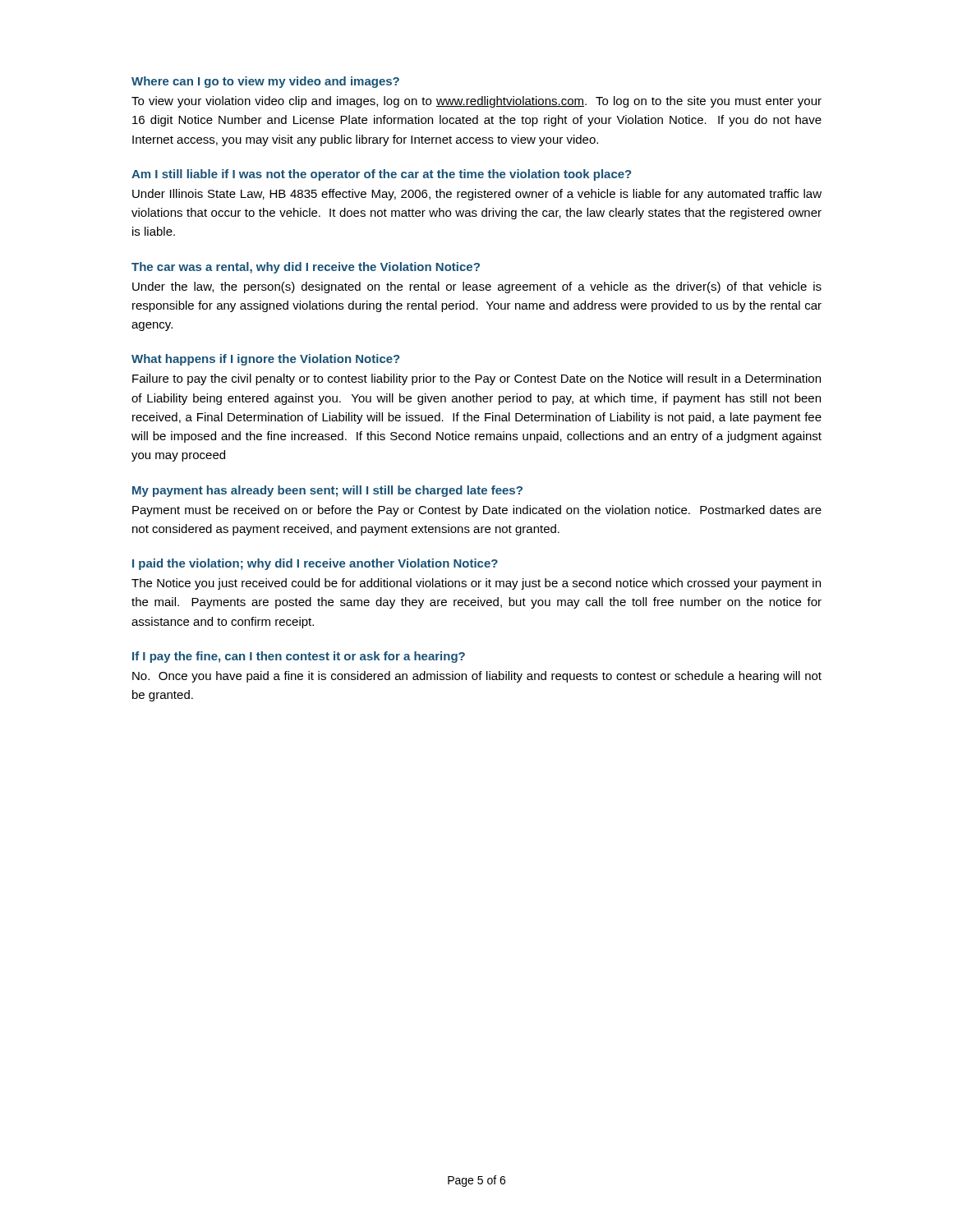Locate the section header containing "What happens if I ignore the"

click(x=266, y=359)
